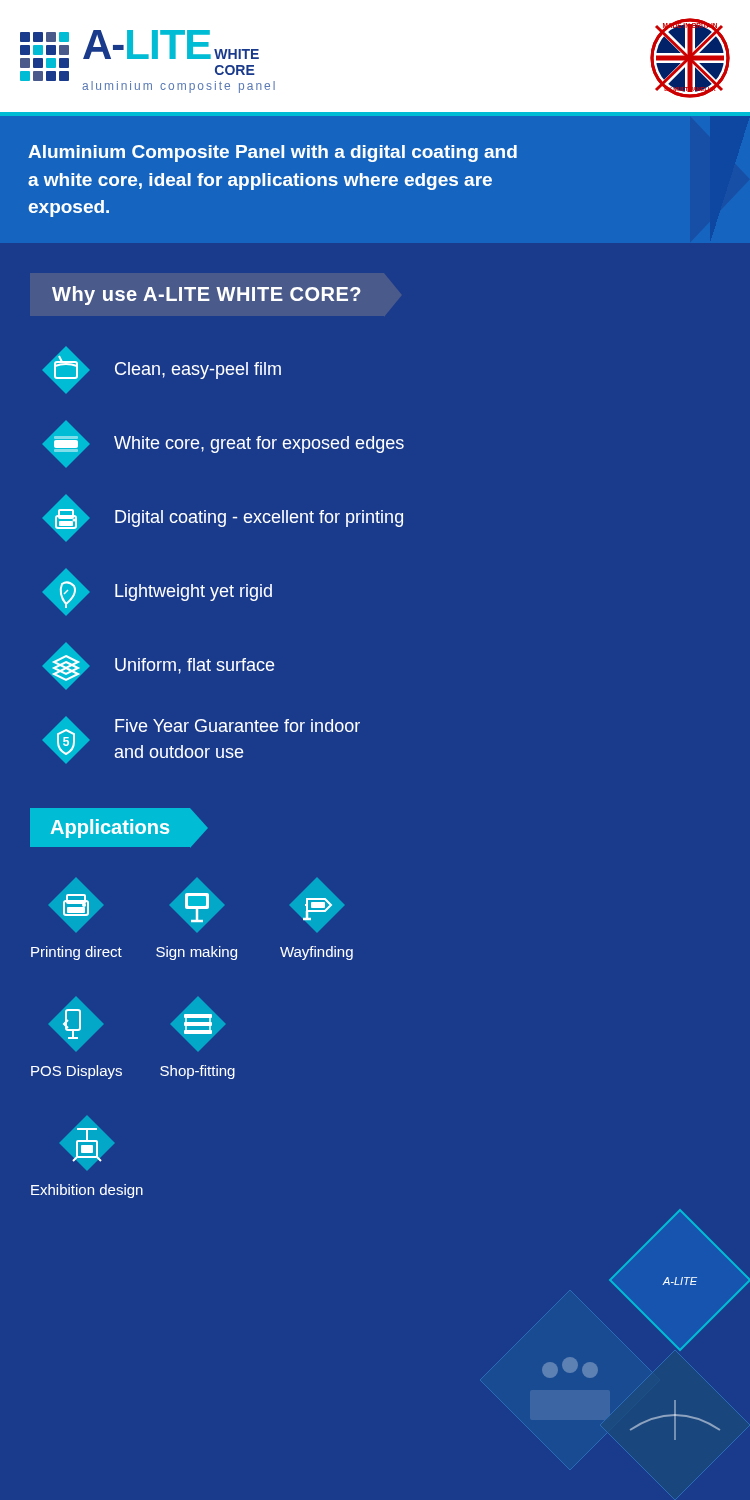Locate the list item that reads "Uniform, flat surface"
The width and height of the screenshot is (750, 1500).
point(158,666)
